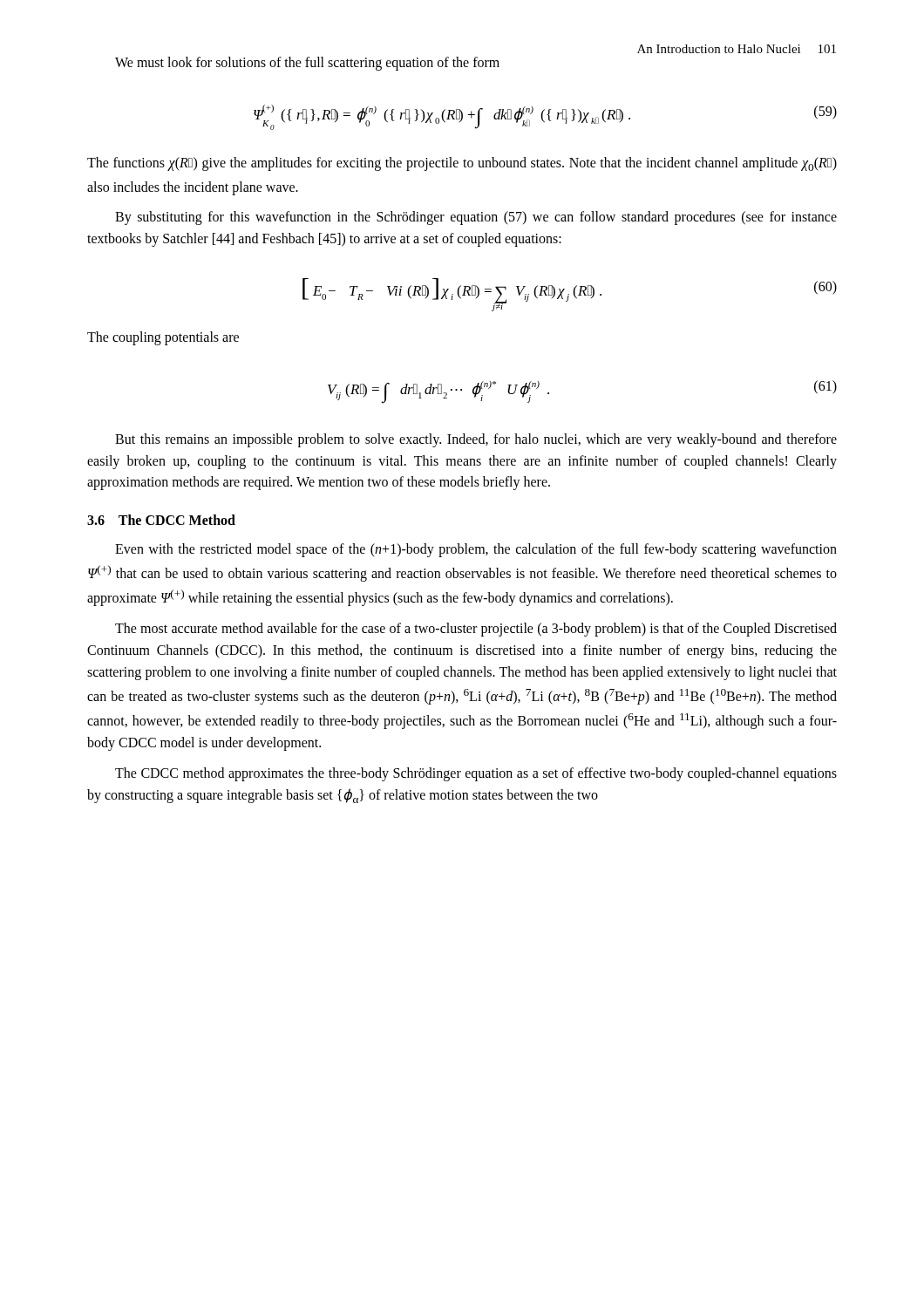
Task: Point to the passage starting "The most accurate method"
Action: 462,685
